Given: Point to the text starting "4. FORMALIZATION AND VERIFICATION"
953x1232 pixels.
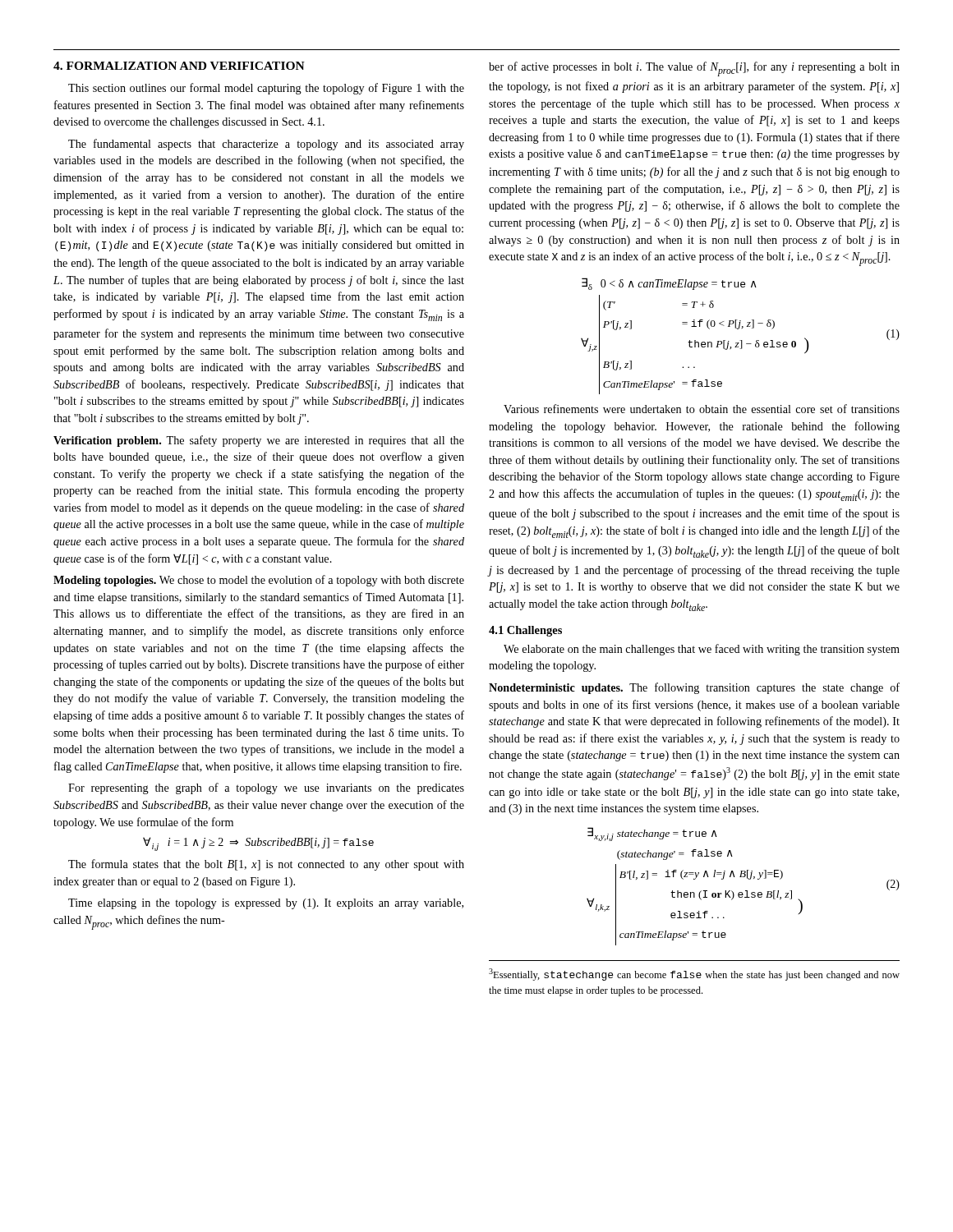Looking at the screenshot, I should (259, 66).
